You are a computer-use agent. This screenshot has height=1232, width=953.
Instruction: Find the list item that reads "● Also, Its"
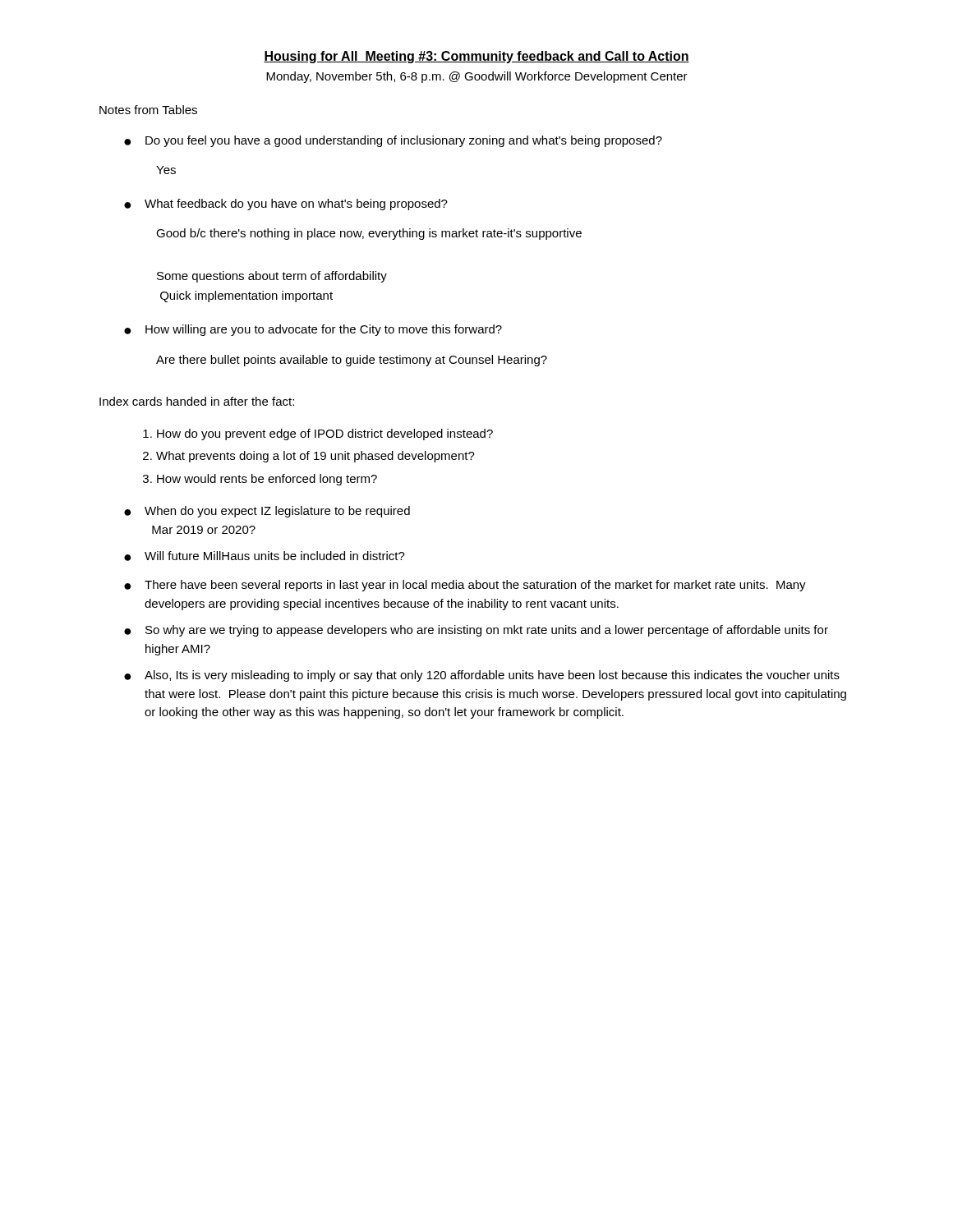click(489, 694)
